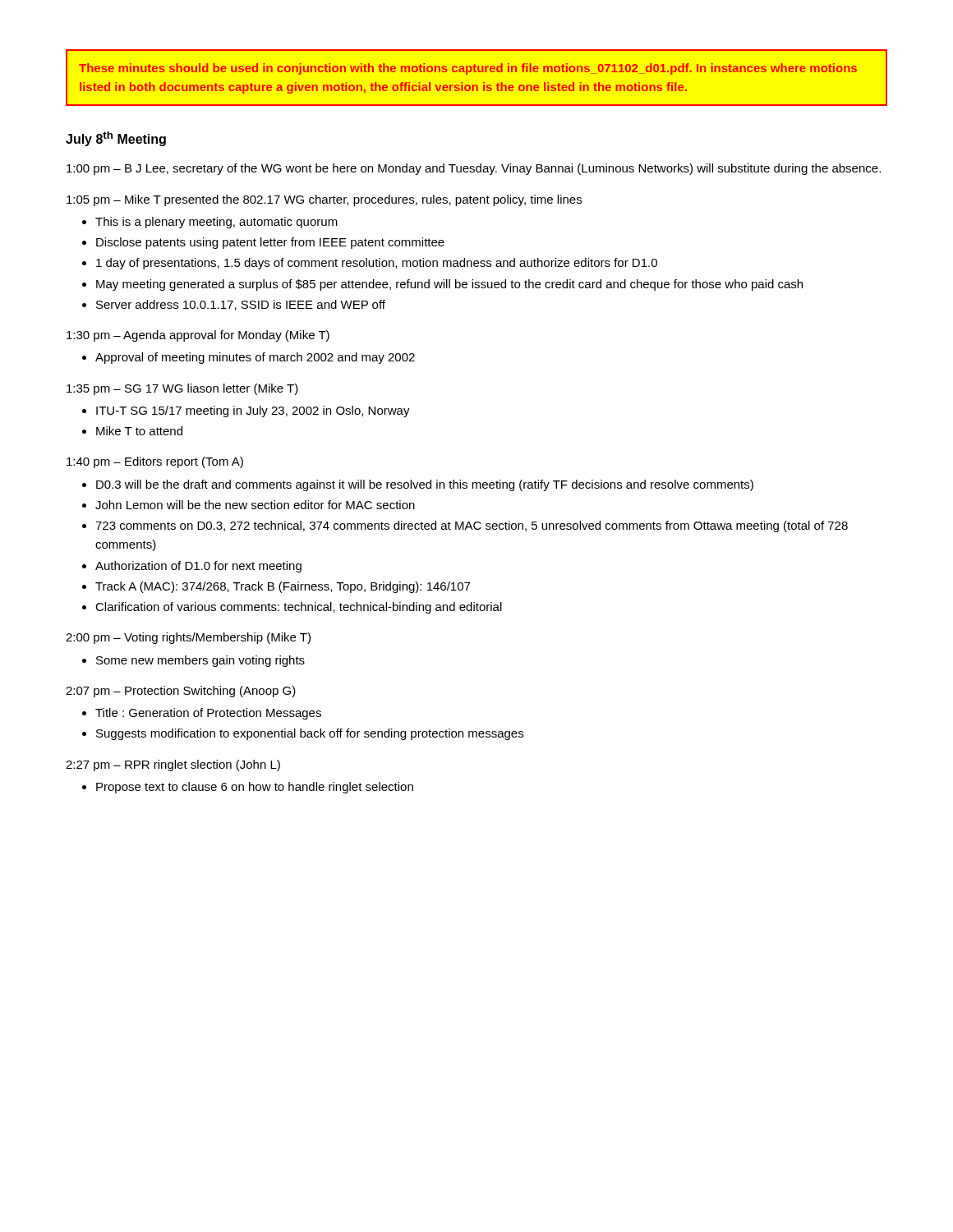
Task: Point to the region starting "Propose text to"
Action: coord(255,786)
